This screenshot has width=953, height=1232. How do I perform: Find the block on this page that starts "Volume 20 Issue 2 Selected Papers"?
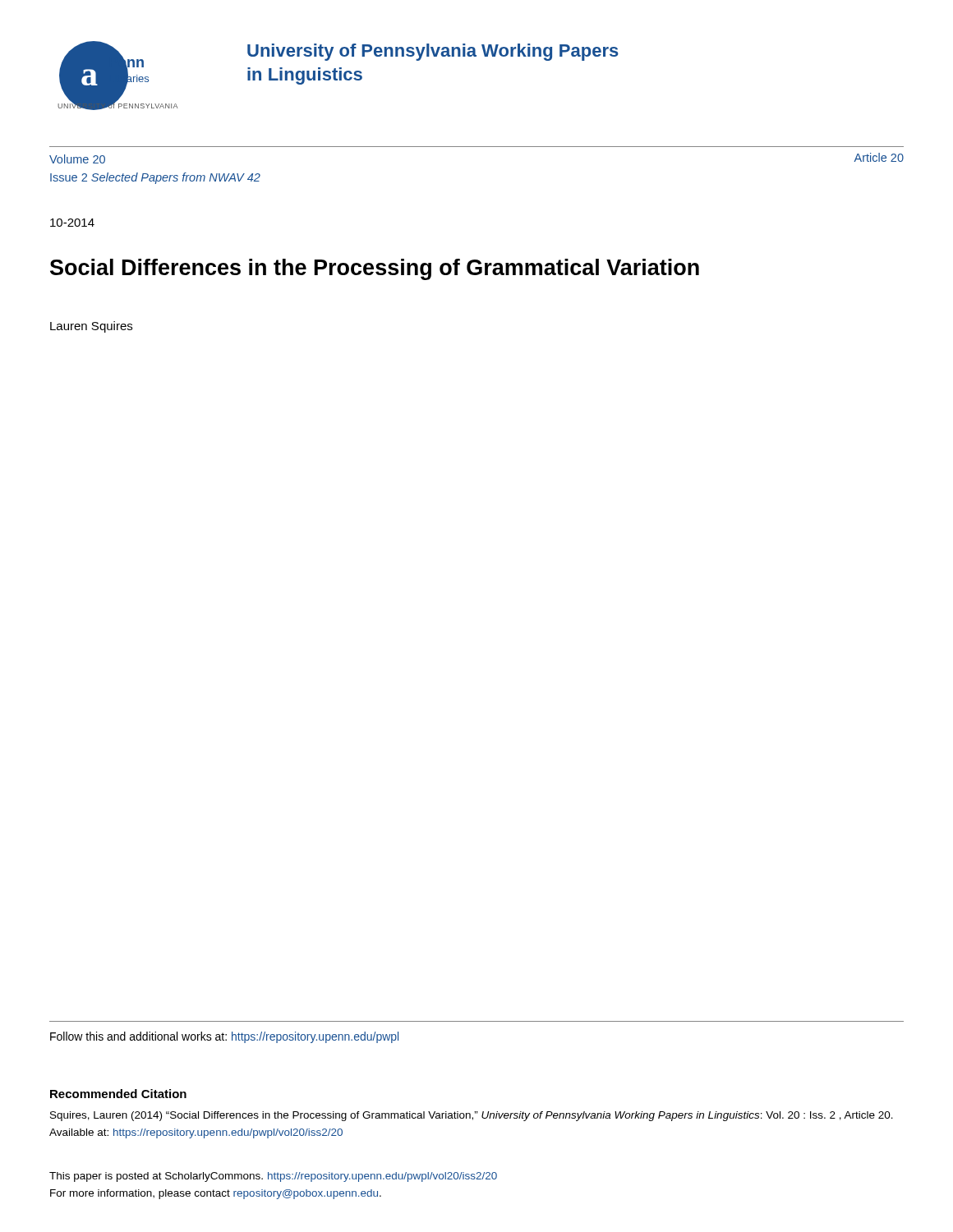click(155, 169)
